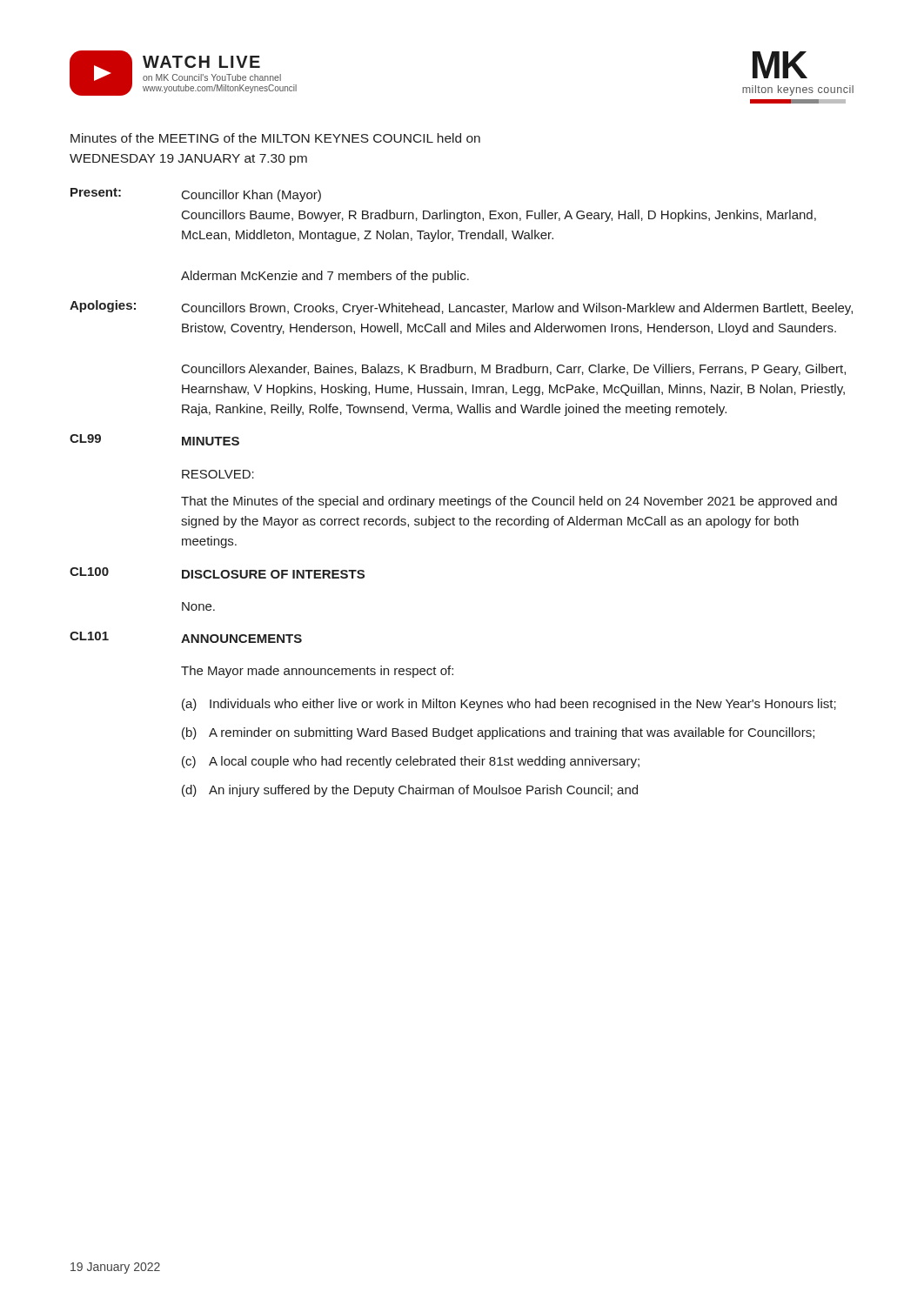The image size is (924, 1305).
Task: Locate the passage starting "(d) An injury suffered by"
Action: (410, 790)
